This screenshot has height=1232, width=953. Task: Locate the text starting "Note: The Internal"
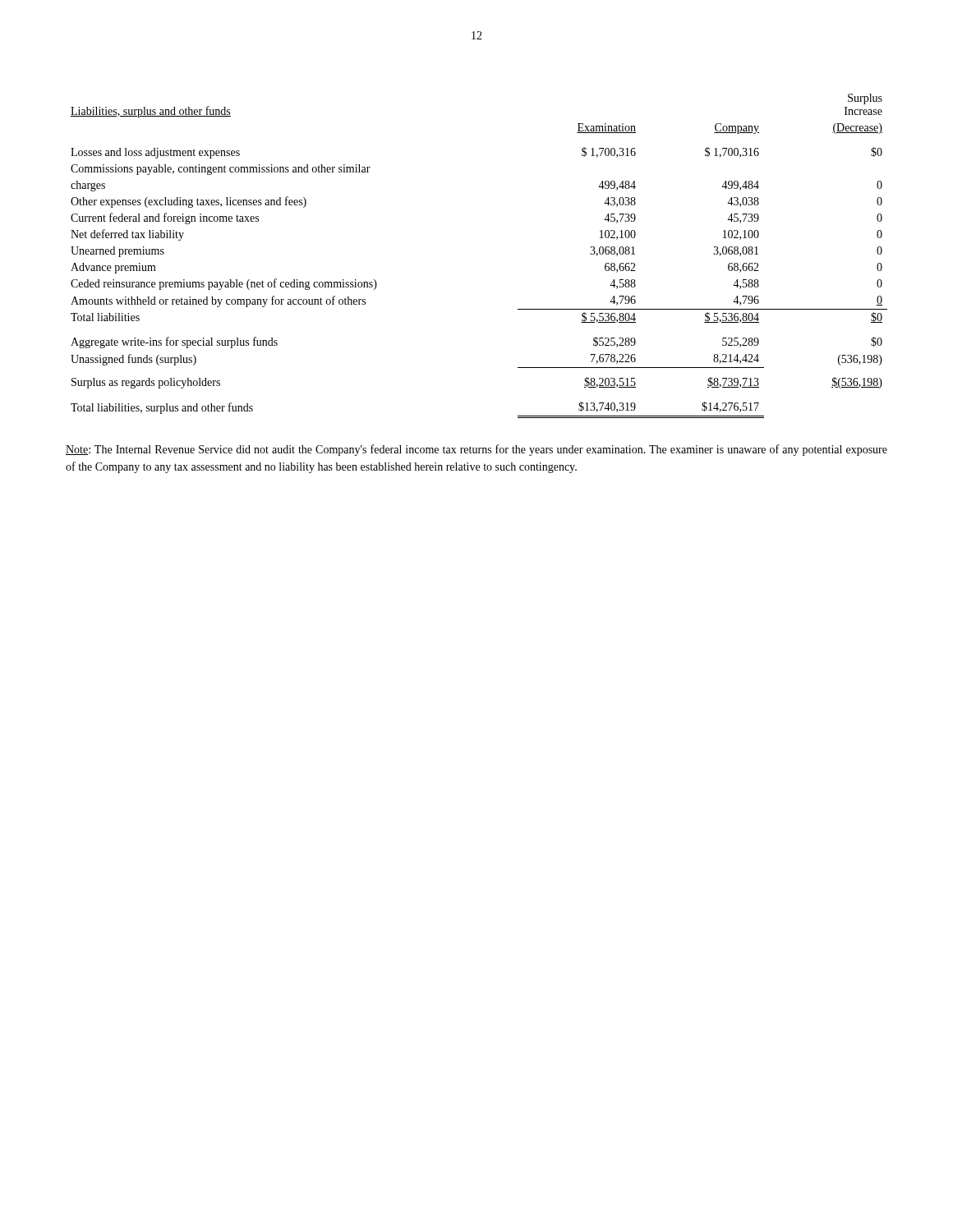click(x=476, y=458)
